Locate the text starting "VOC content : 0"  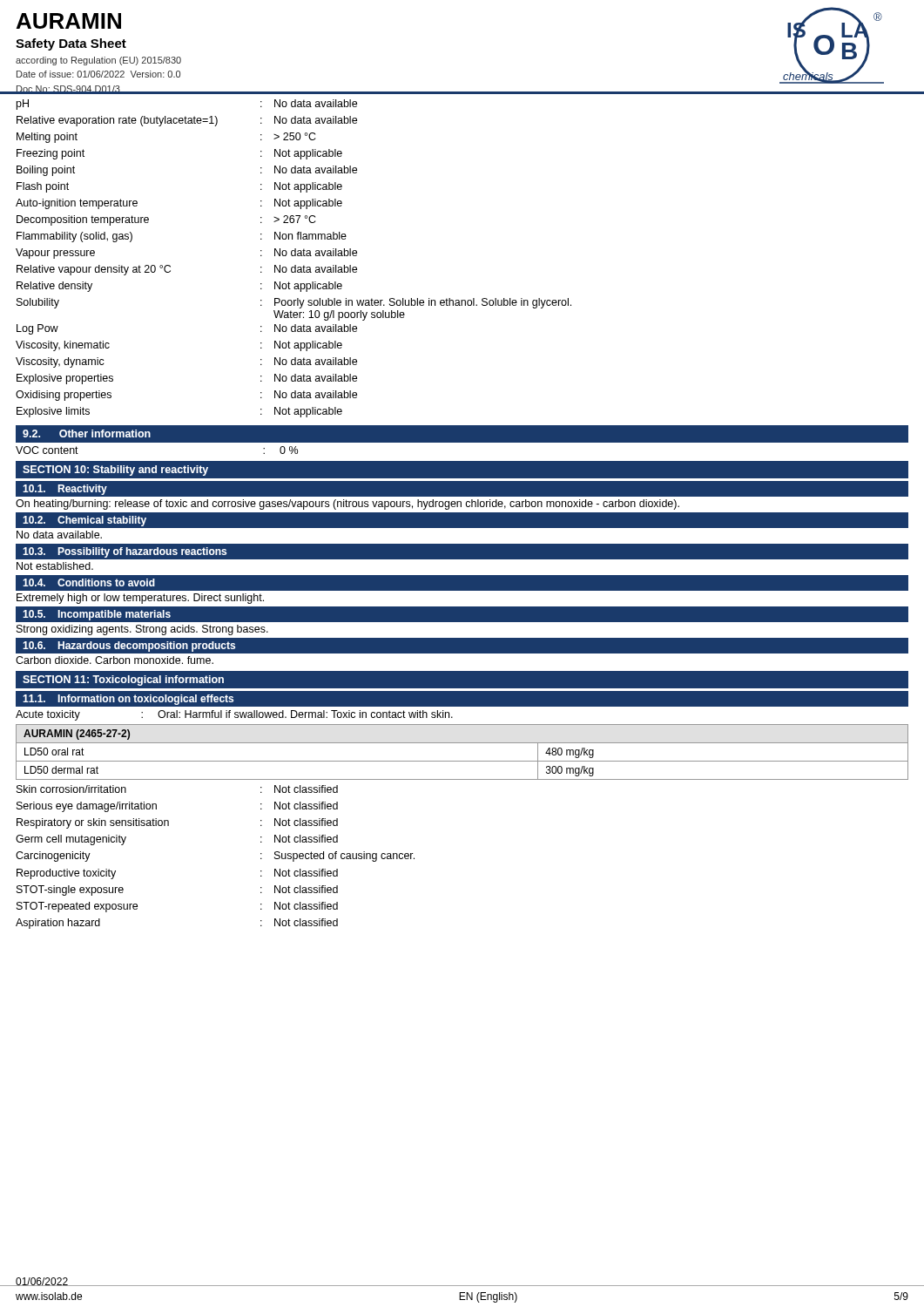[157, 450]
